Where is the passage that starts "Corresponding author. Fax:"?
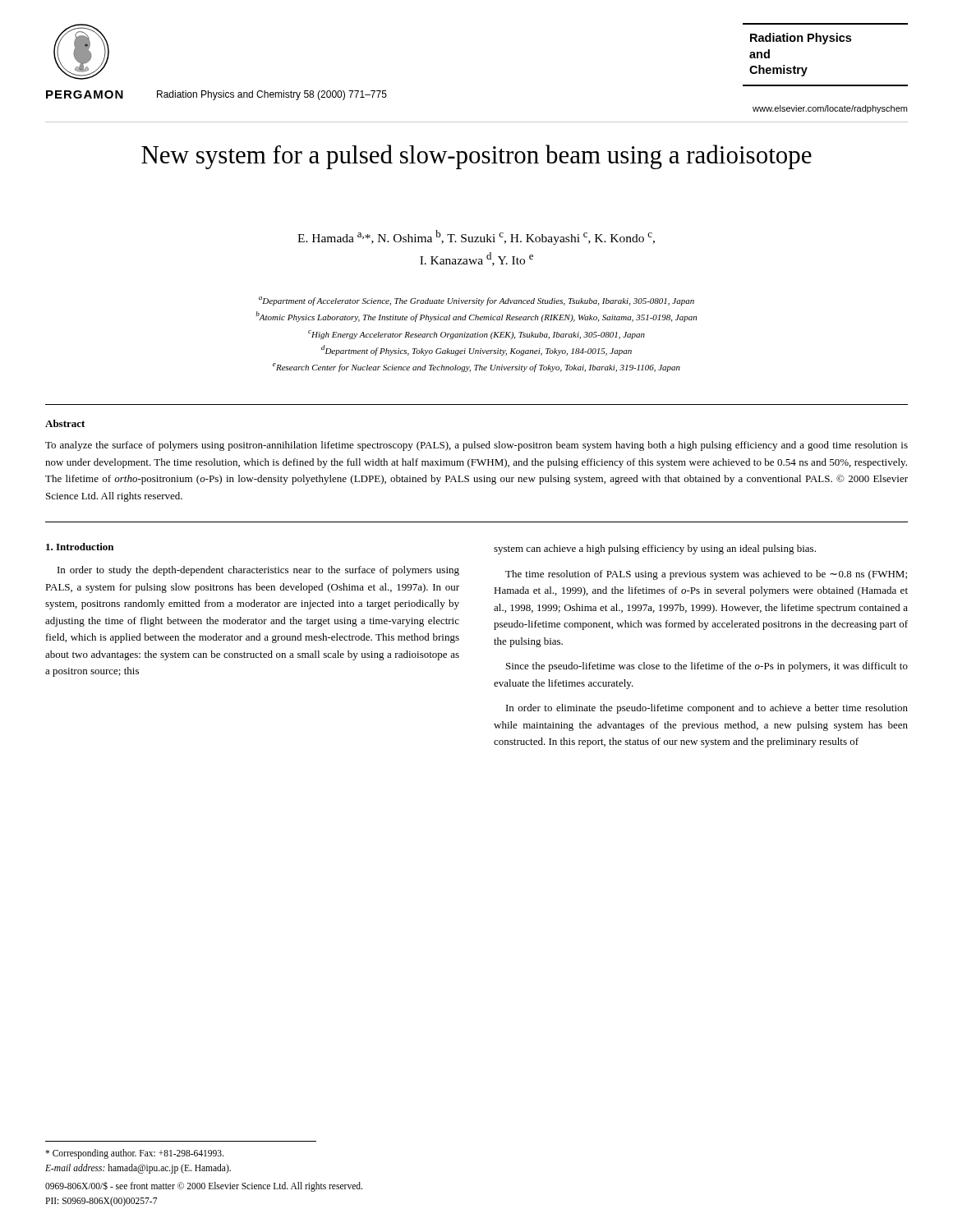 point(138,1161)
